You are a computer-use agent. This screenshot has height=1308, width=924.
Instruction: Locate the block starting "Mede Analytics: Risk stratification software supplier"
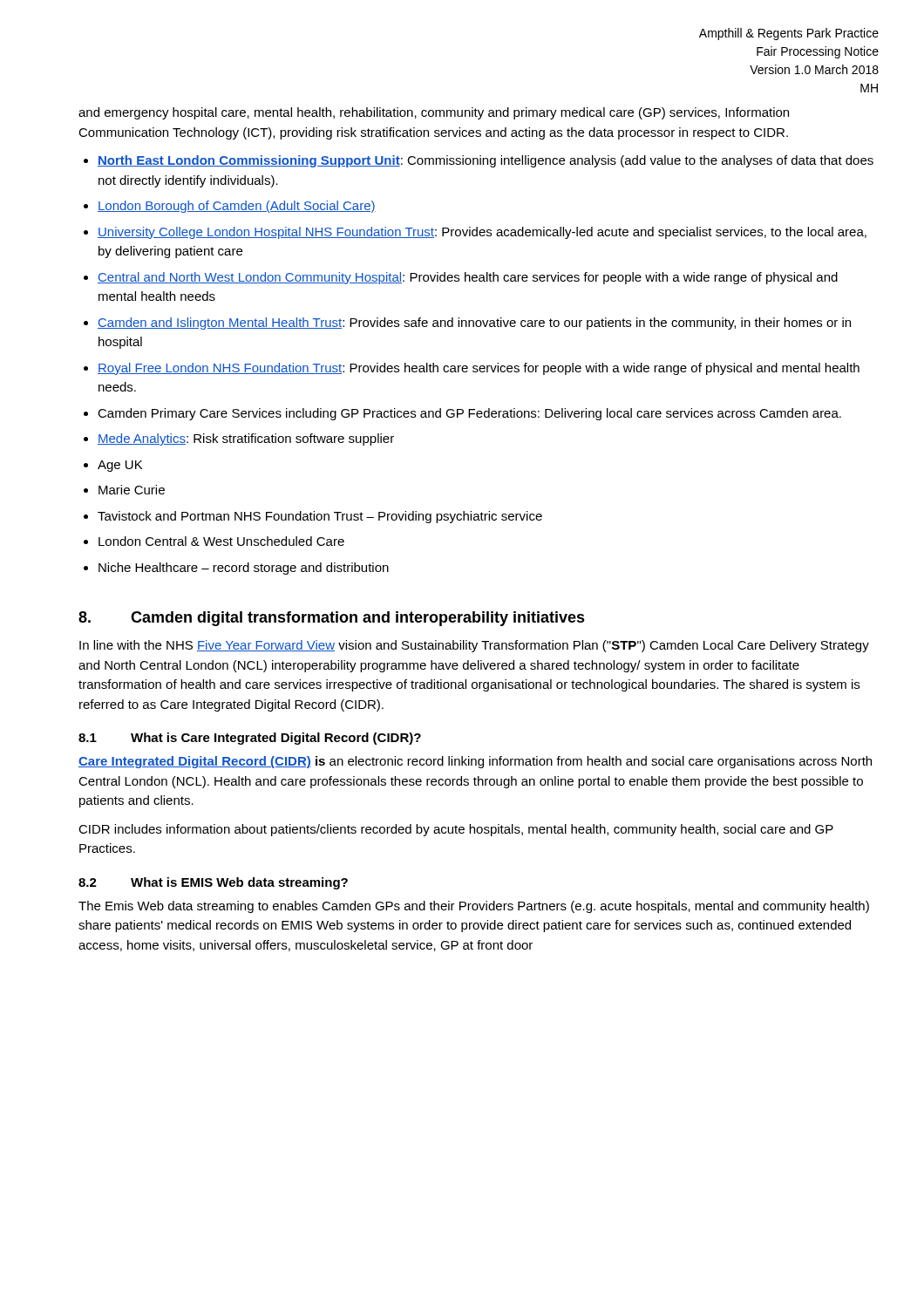click(x=246, y=438)
